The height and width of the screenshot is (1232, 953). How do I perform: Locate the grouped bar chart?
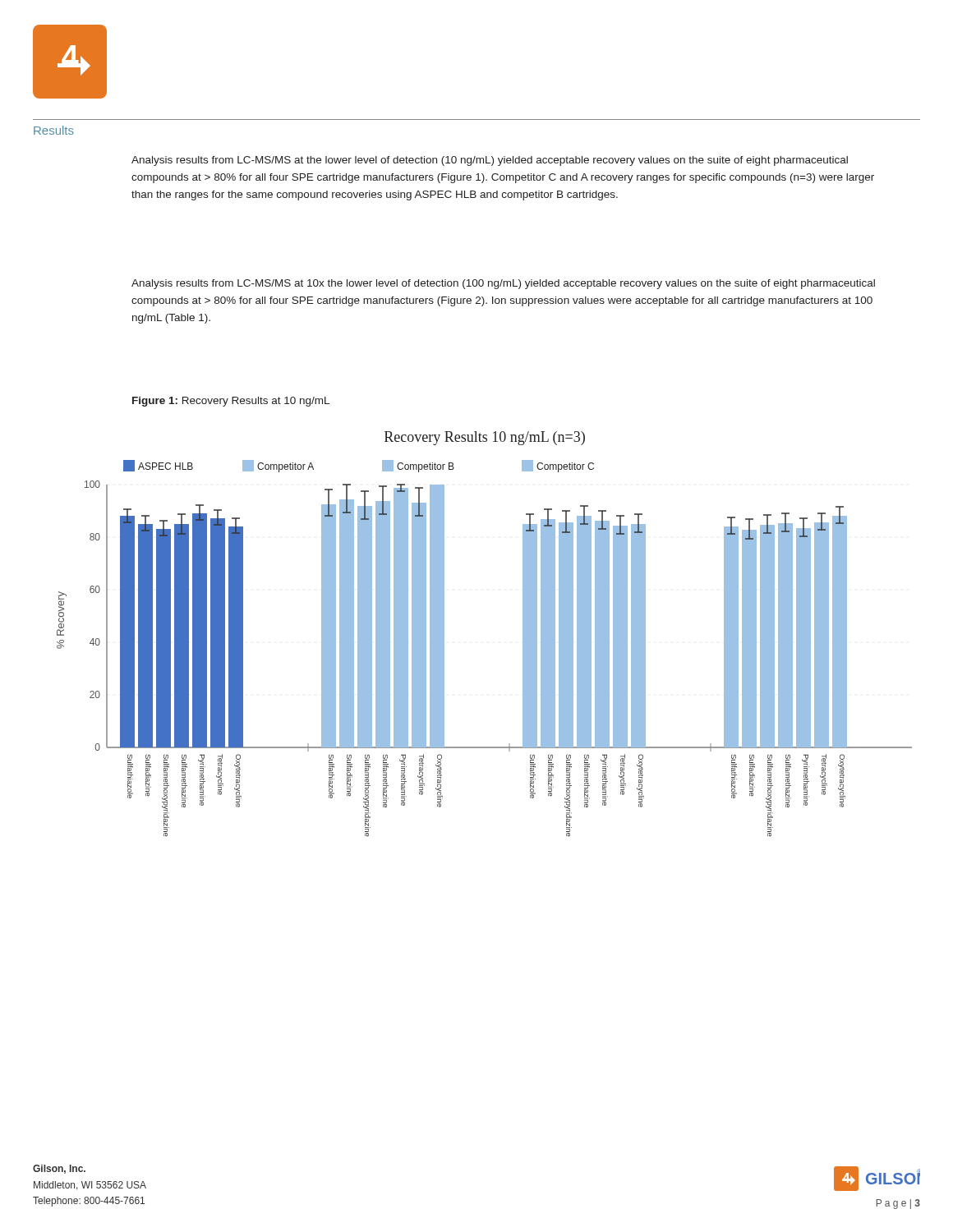click(x=485, y=641)
